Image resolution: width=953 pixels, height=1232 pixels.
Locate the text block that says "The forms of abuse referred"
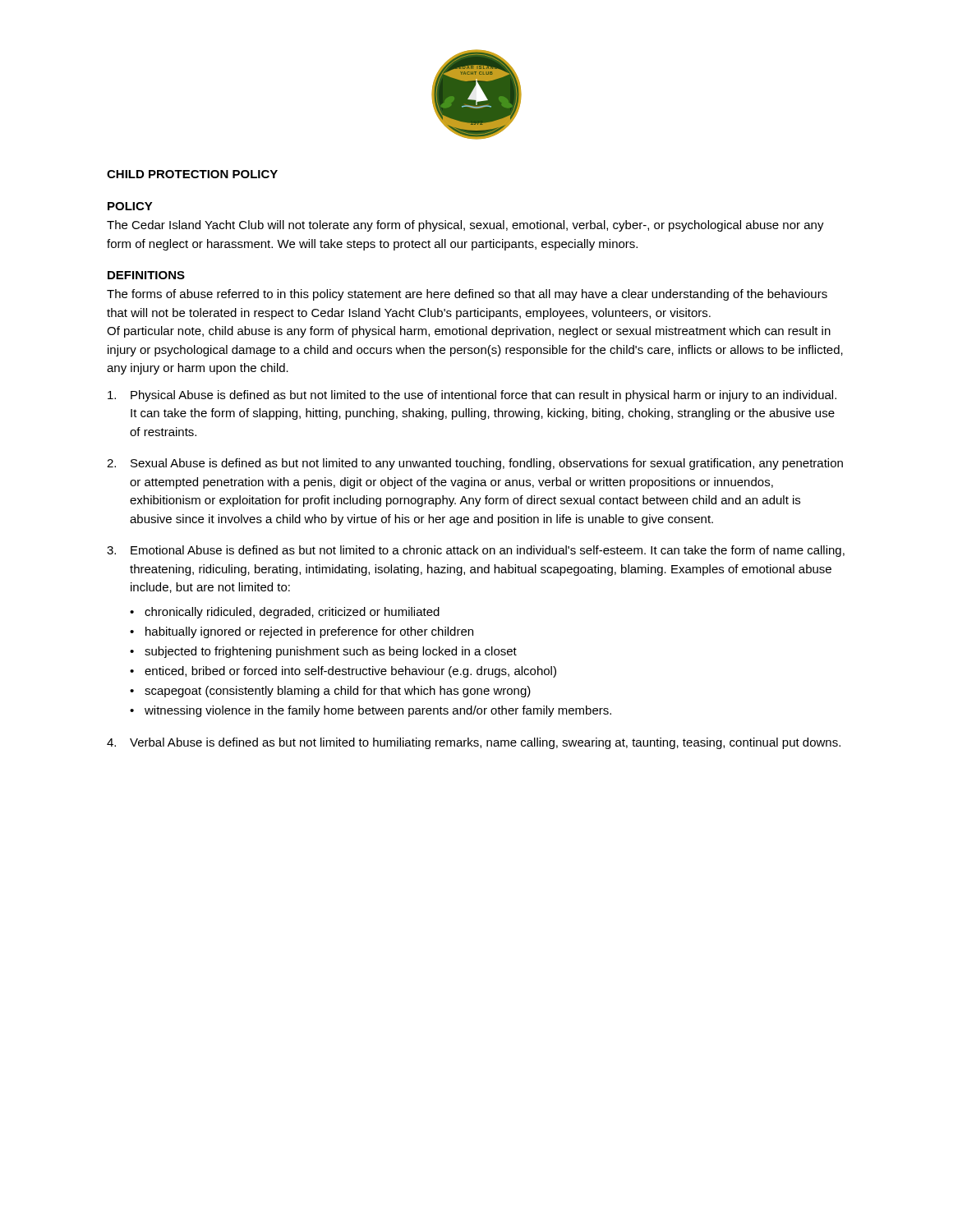pos(475,331)
